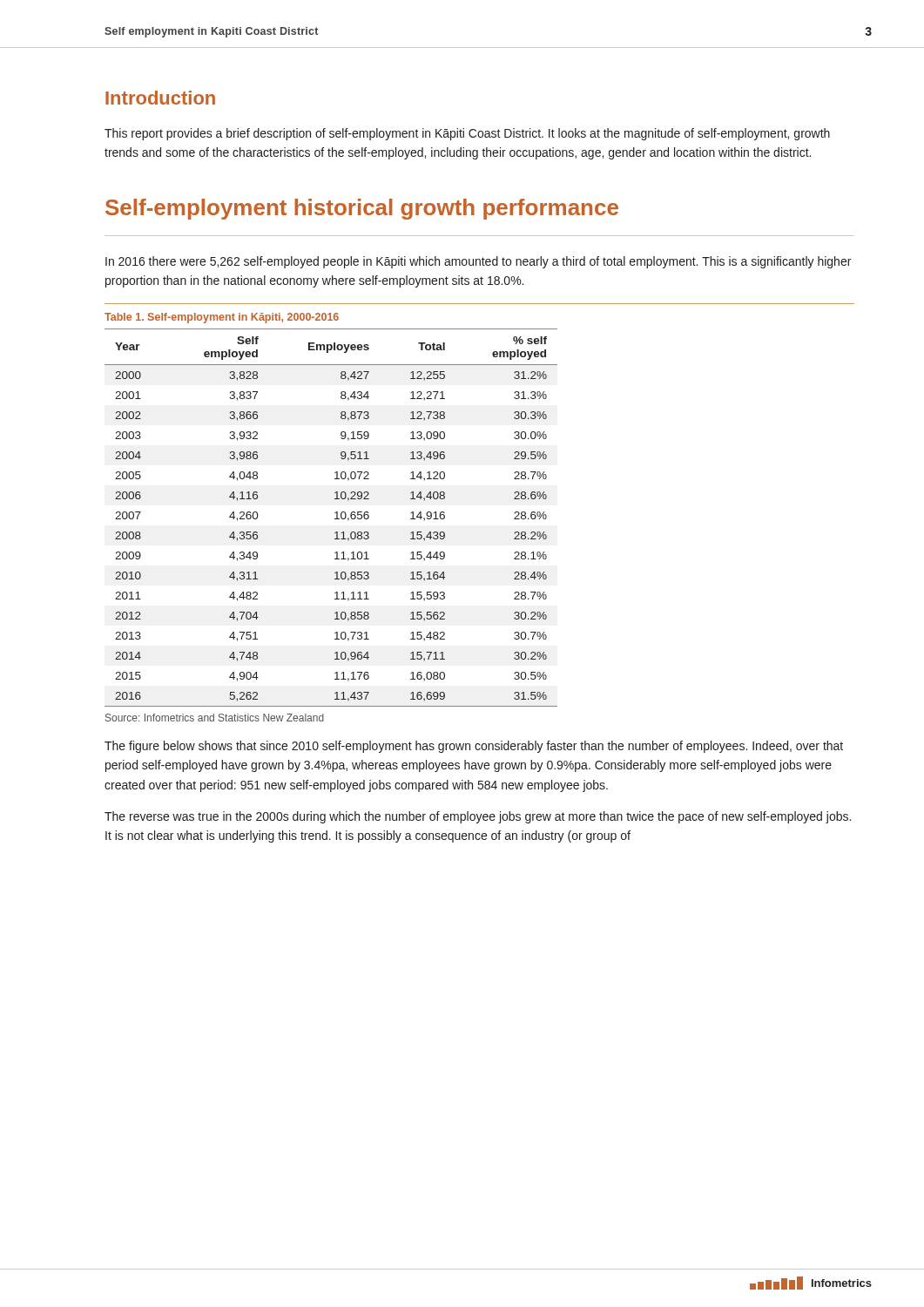
Task: Select the element starting "Source: Infometrics and"
Action: pos(214,718)
